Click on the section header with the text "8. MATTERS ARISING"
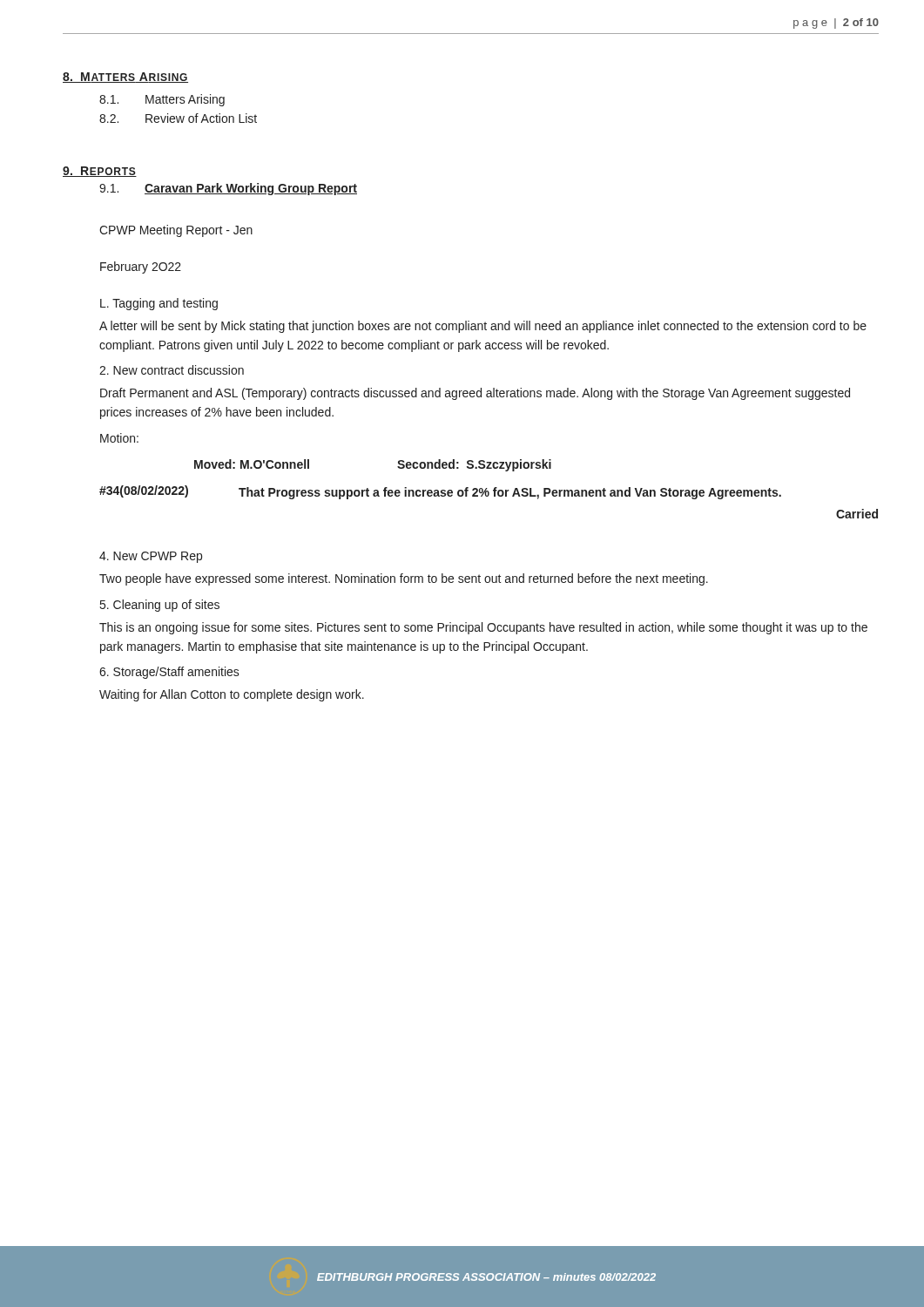This screenshot has height=1307, width=924. [125, 77]
